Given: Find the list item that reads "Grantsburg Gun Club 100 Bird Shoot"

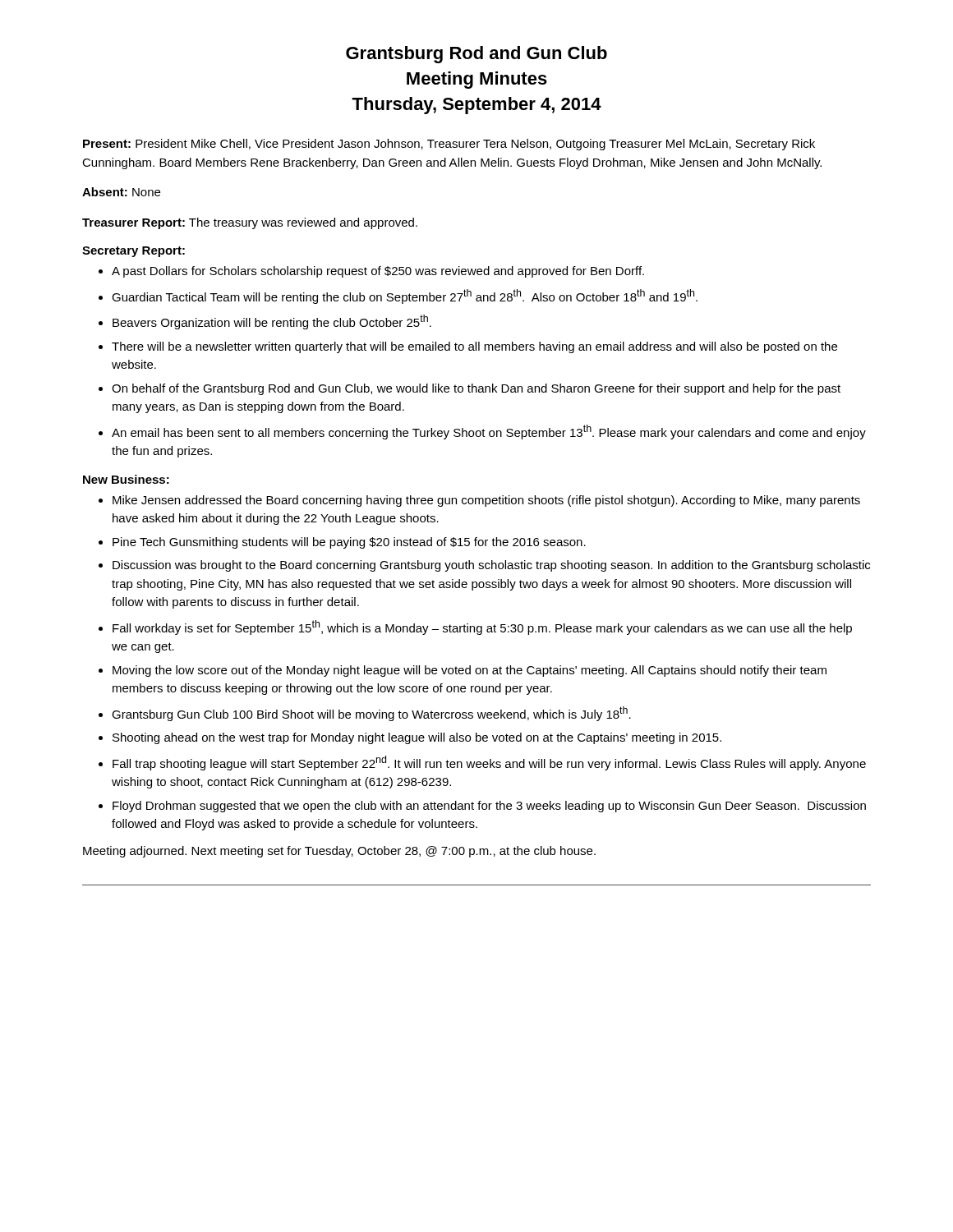Looking at the screenshot, I should coord(491,713).
